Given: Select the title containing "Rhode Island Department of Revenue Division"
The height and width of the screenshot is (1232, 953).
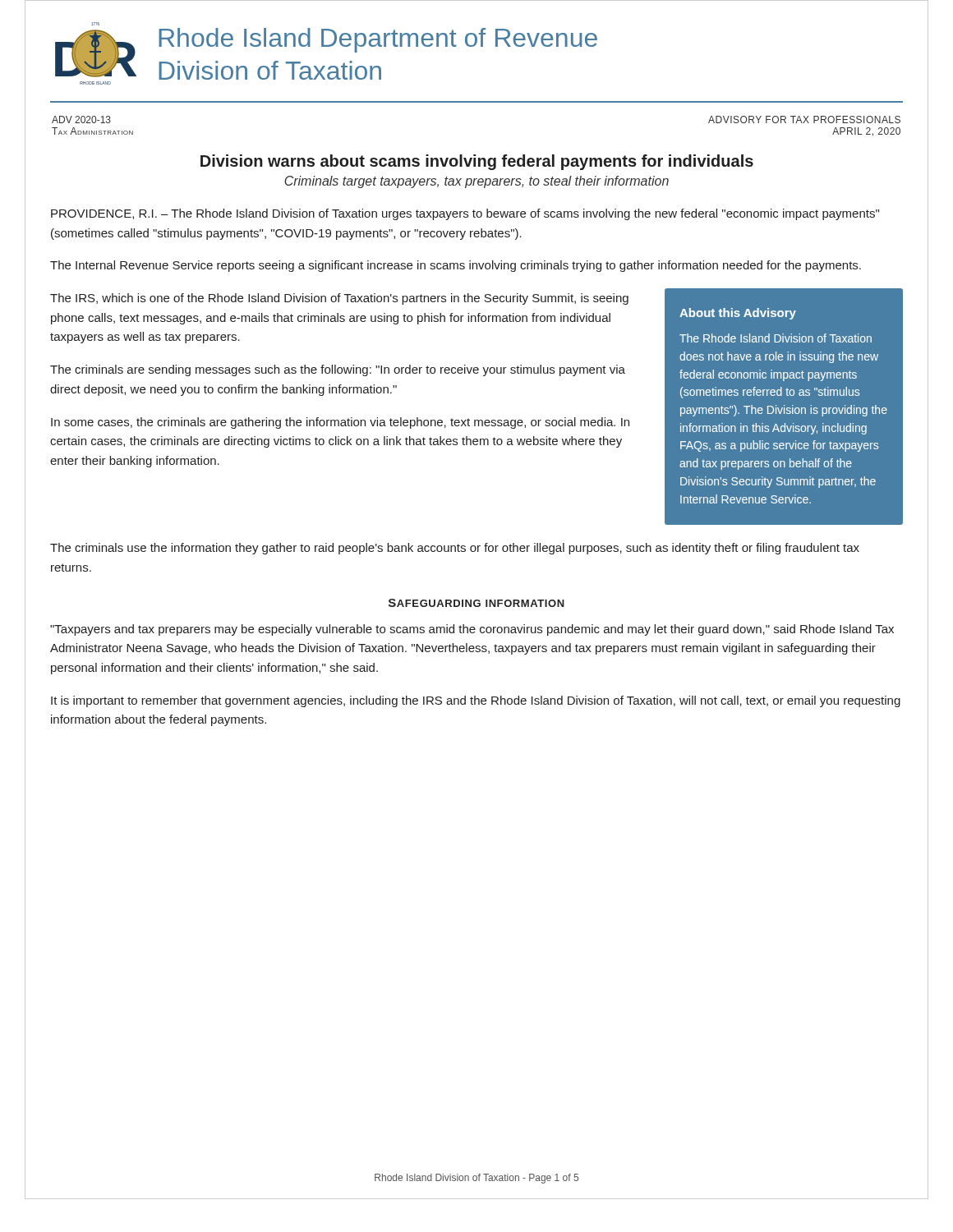Looking at the screenshot, I should tap(378, 54).
